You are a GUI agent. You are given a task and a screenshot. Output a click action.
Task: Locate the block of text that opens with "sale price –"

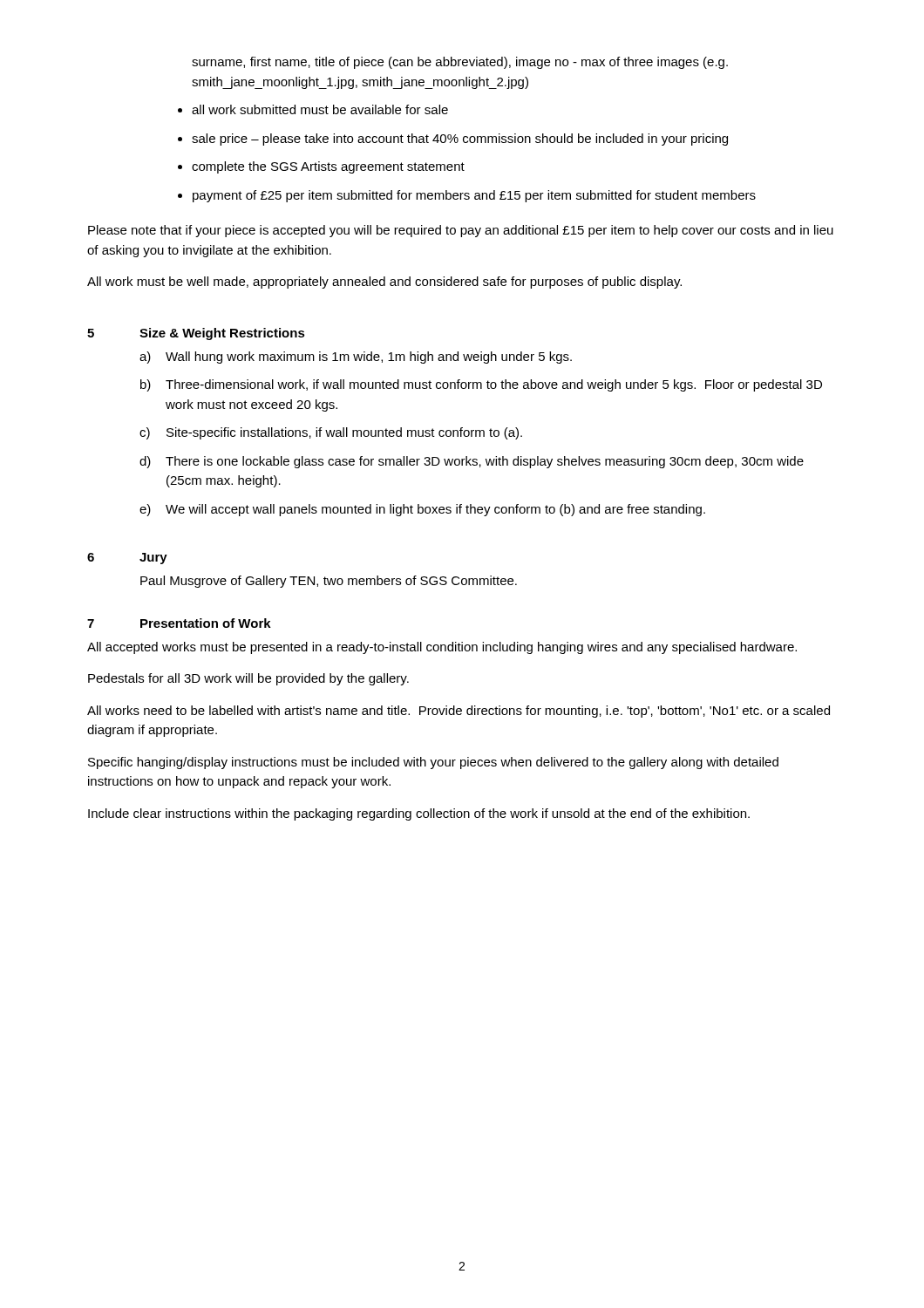(460, 138)
